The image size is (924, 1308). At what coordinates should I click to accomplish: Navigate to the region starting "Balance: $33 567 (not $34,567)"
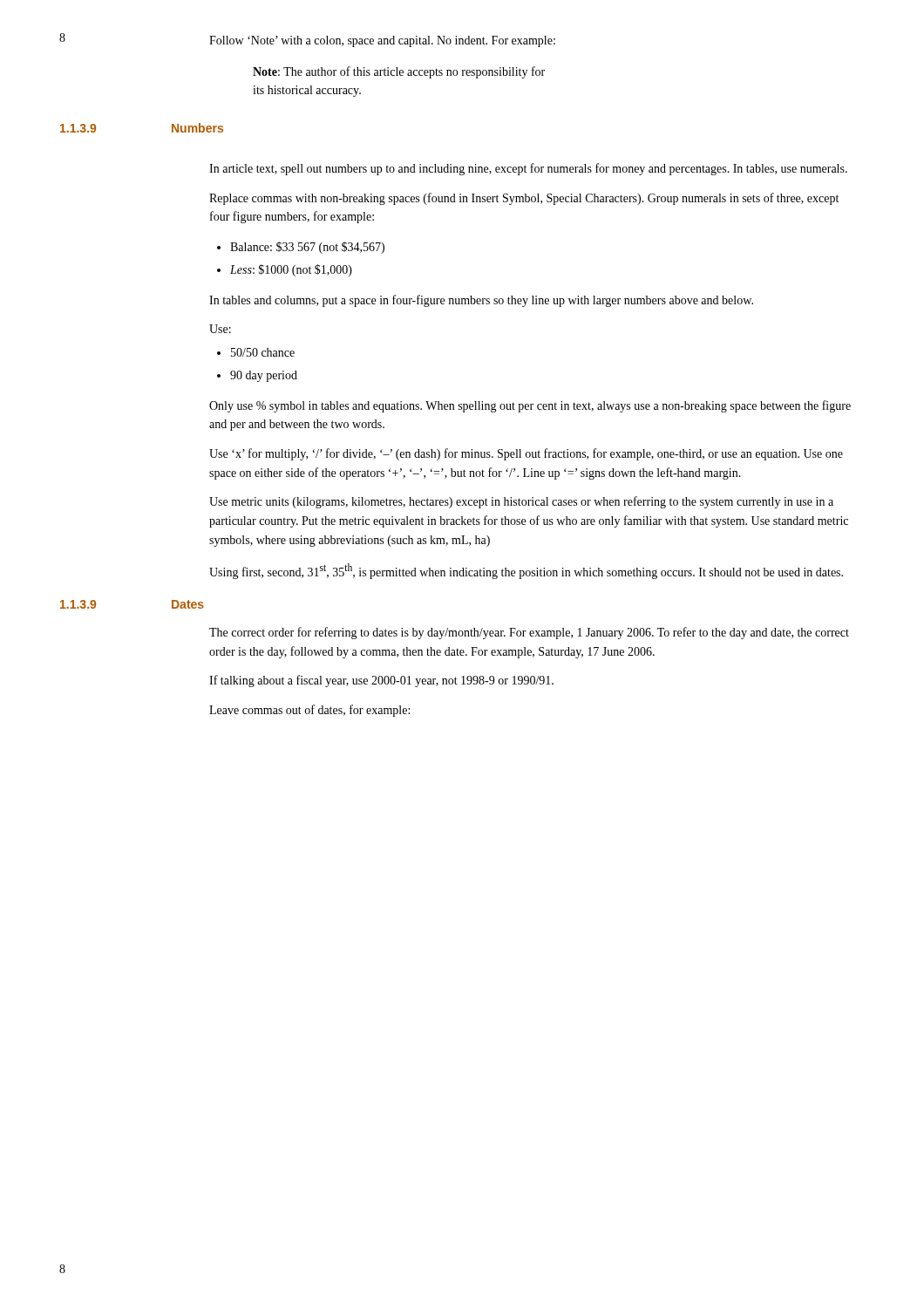coord(308,247)
